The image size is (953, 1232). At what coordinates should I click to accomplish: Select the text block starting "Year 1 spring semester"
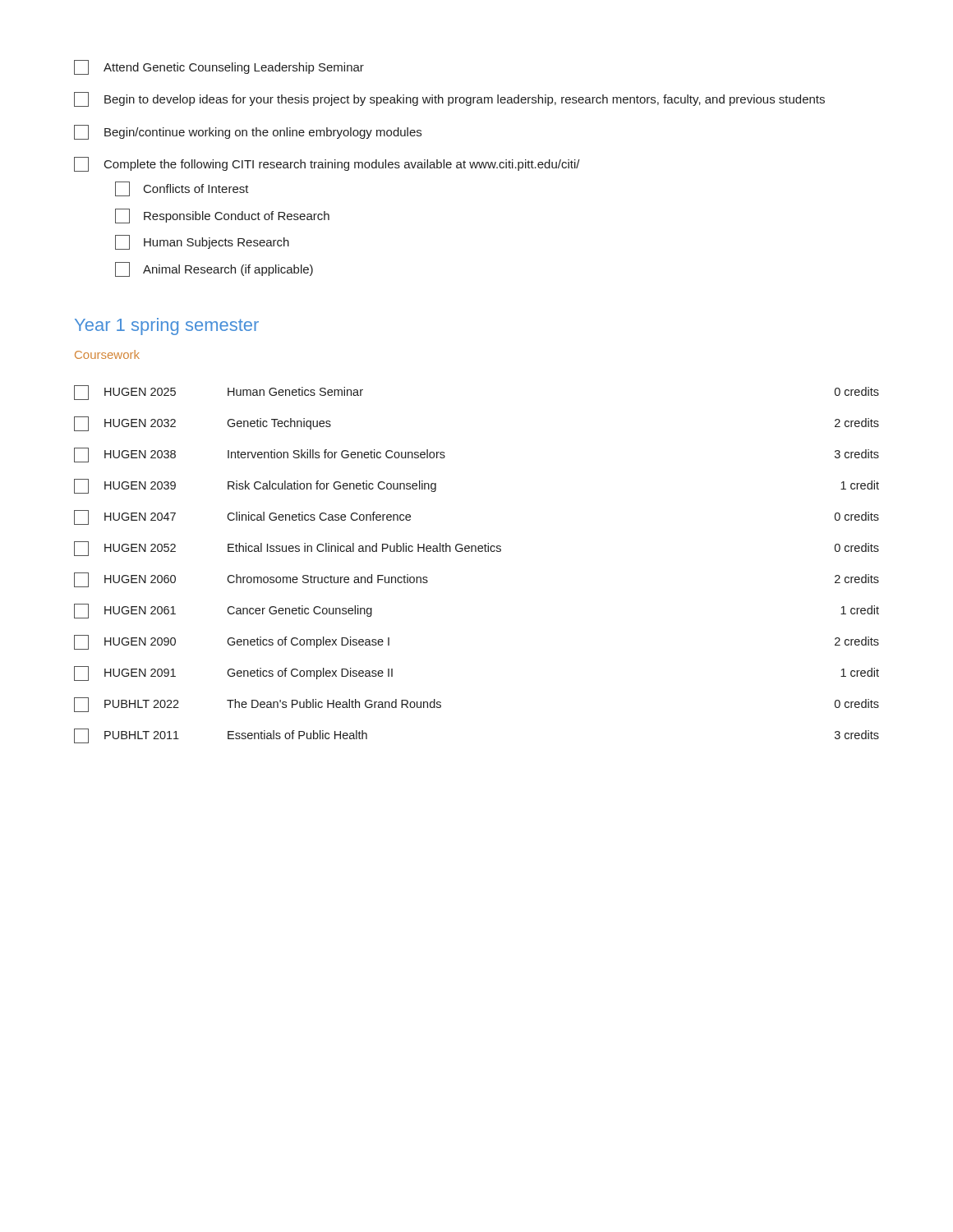[x=167, y=325]
